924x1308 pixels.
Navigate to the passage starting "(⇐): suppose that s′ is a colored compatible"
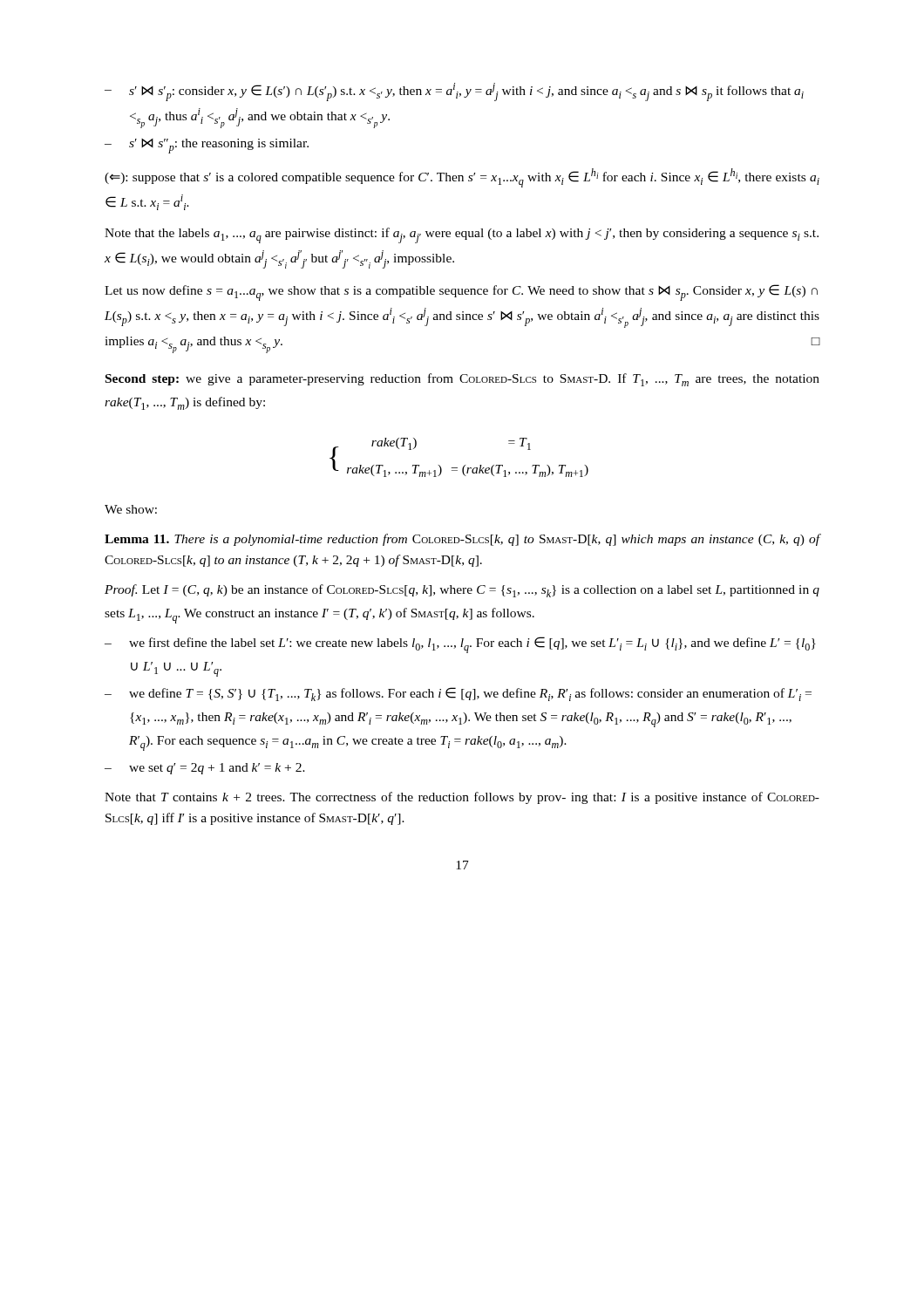[x=462, y=190]
